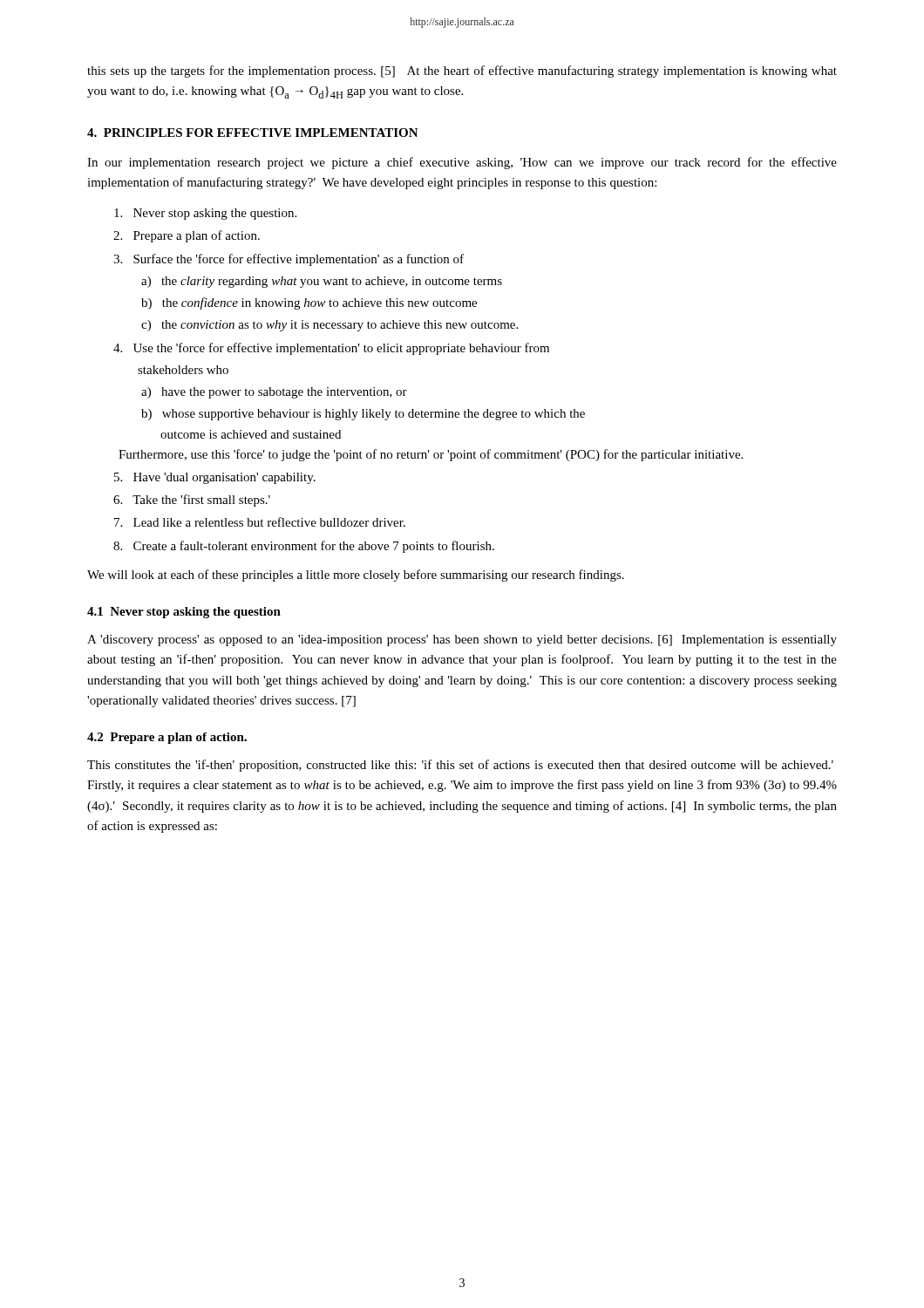Point to the passage starting "7. Lead like a relentless but reflective"

pos(260,523)
